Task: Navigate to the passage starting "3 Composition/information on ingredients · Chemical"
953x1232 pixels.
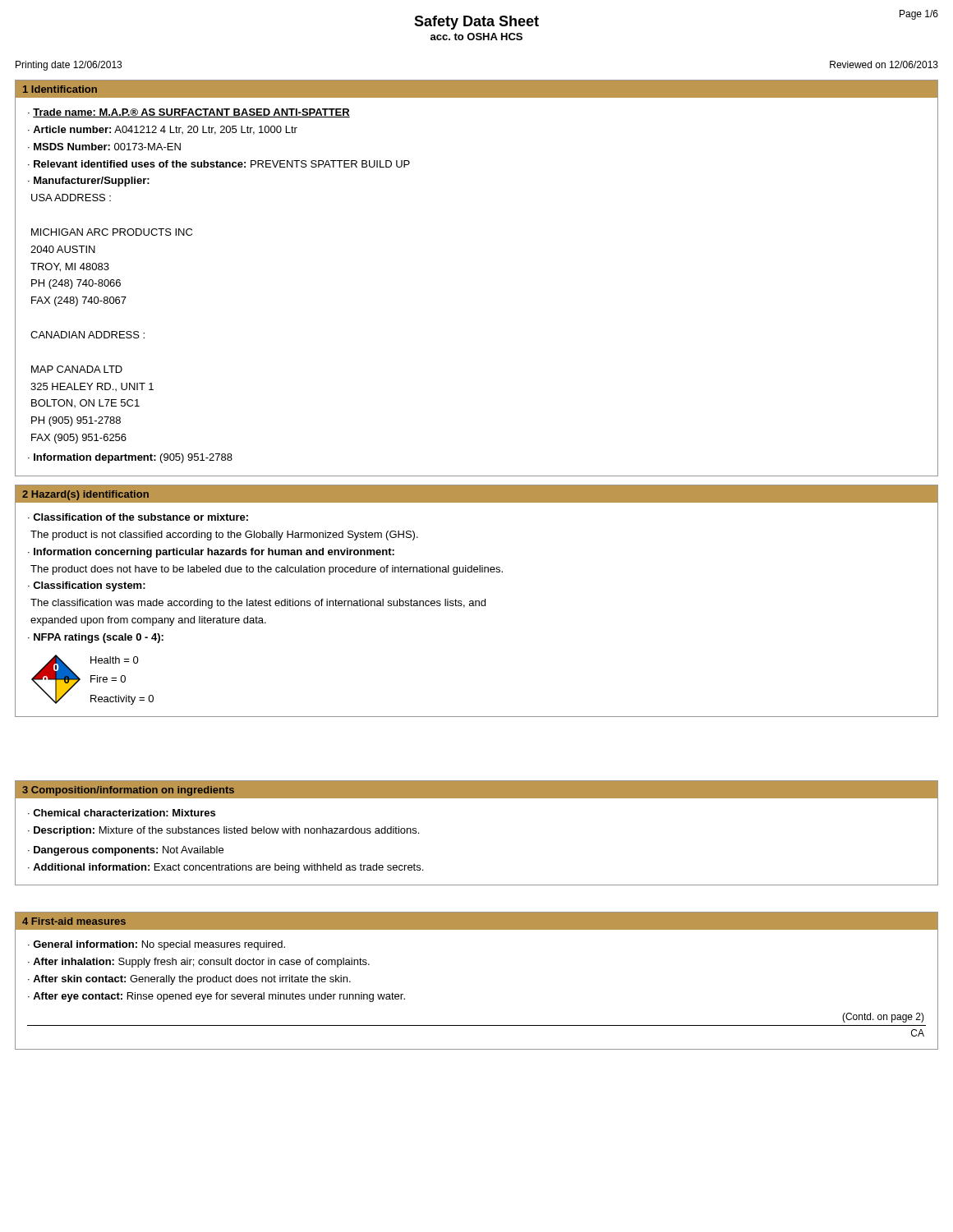Action: coord(476,790)
